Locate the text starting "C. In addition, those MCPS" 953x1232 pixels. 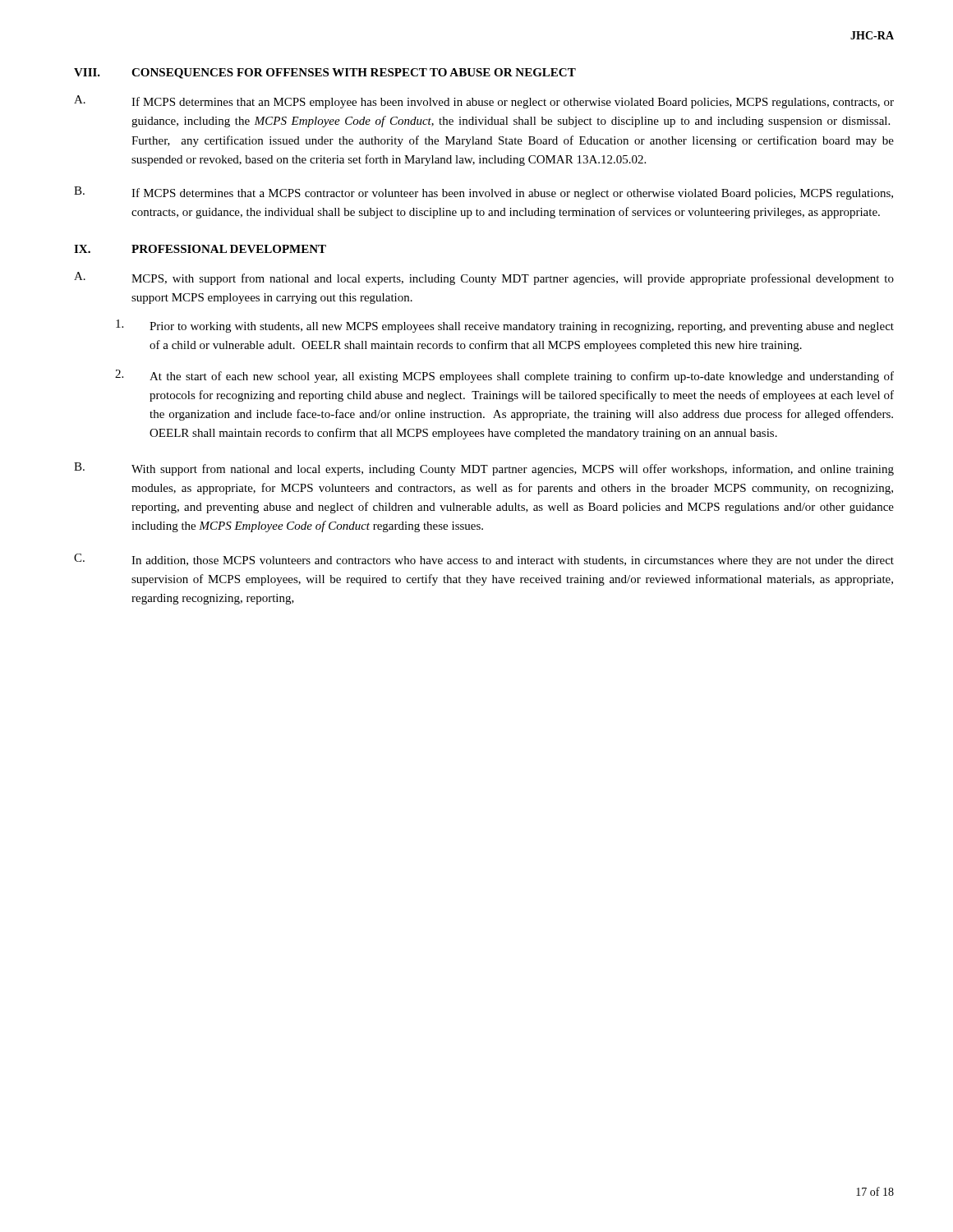point(484,579)
